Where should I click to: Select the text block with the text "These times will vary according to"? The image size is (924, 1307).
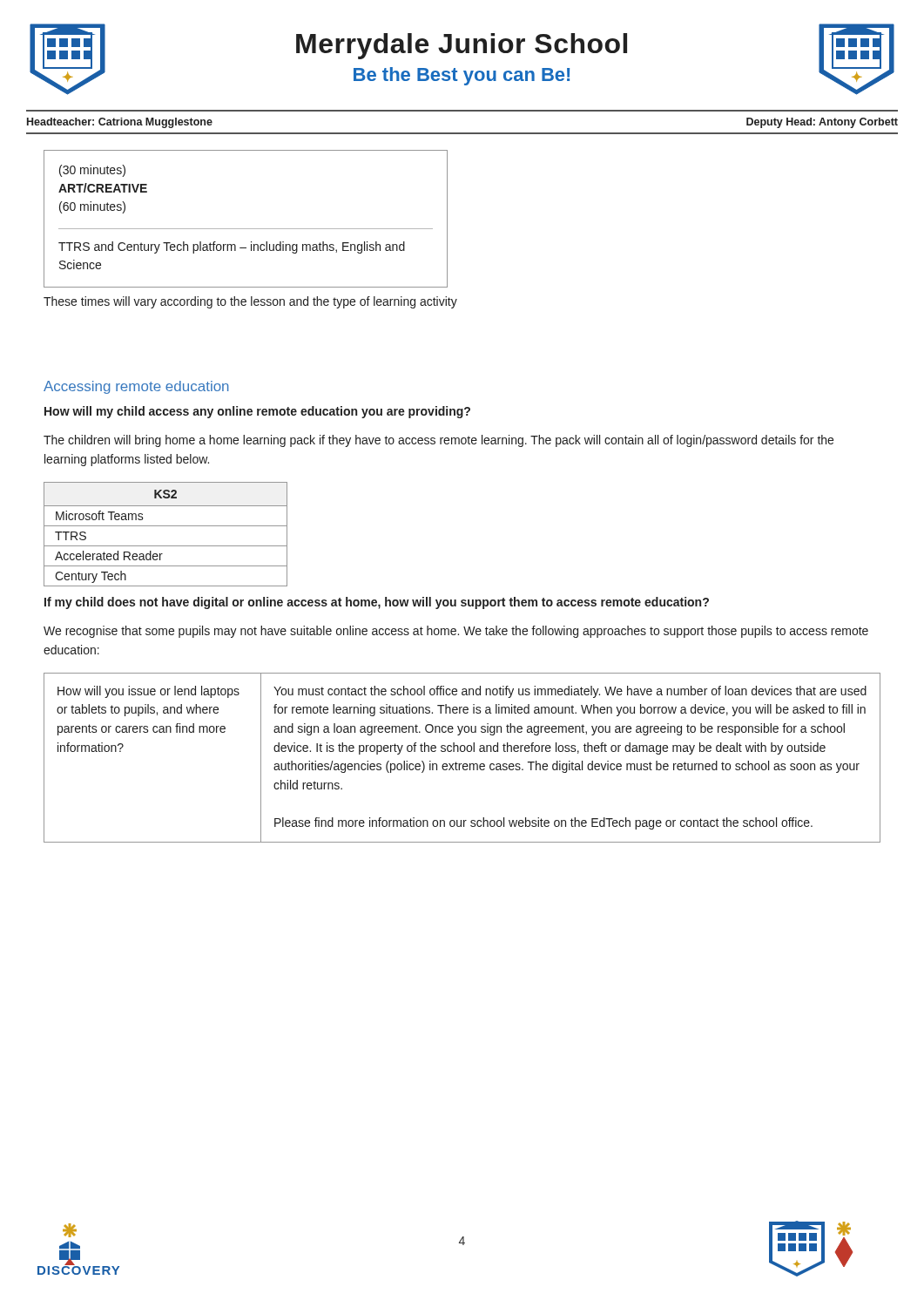pos(250,301)
